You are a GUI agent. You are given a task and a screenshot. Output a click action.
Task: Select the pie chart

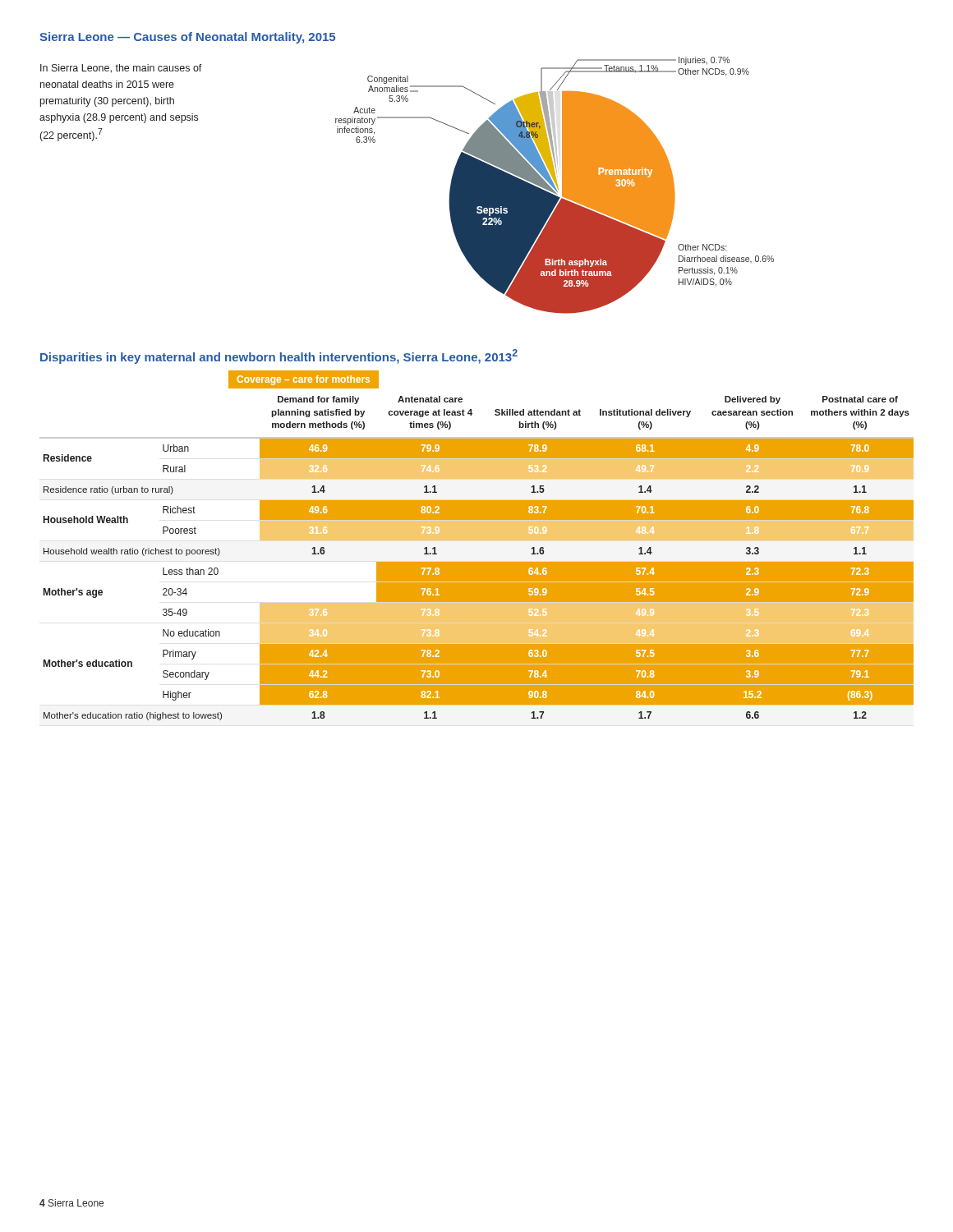tap(565, 189)
